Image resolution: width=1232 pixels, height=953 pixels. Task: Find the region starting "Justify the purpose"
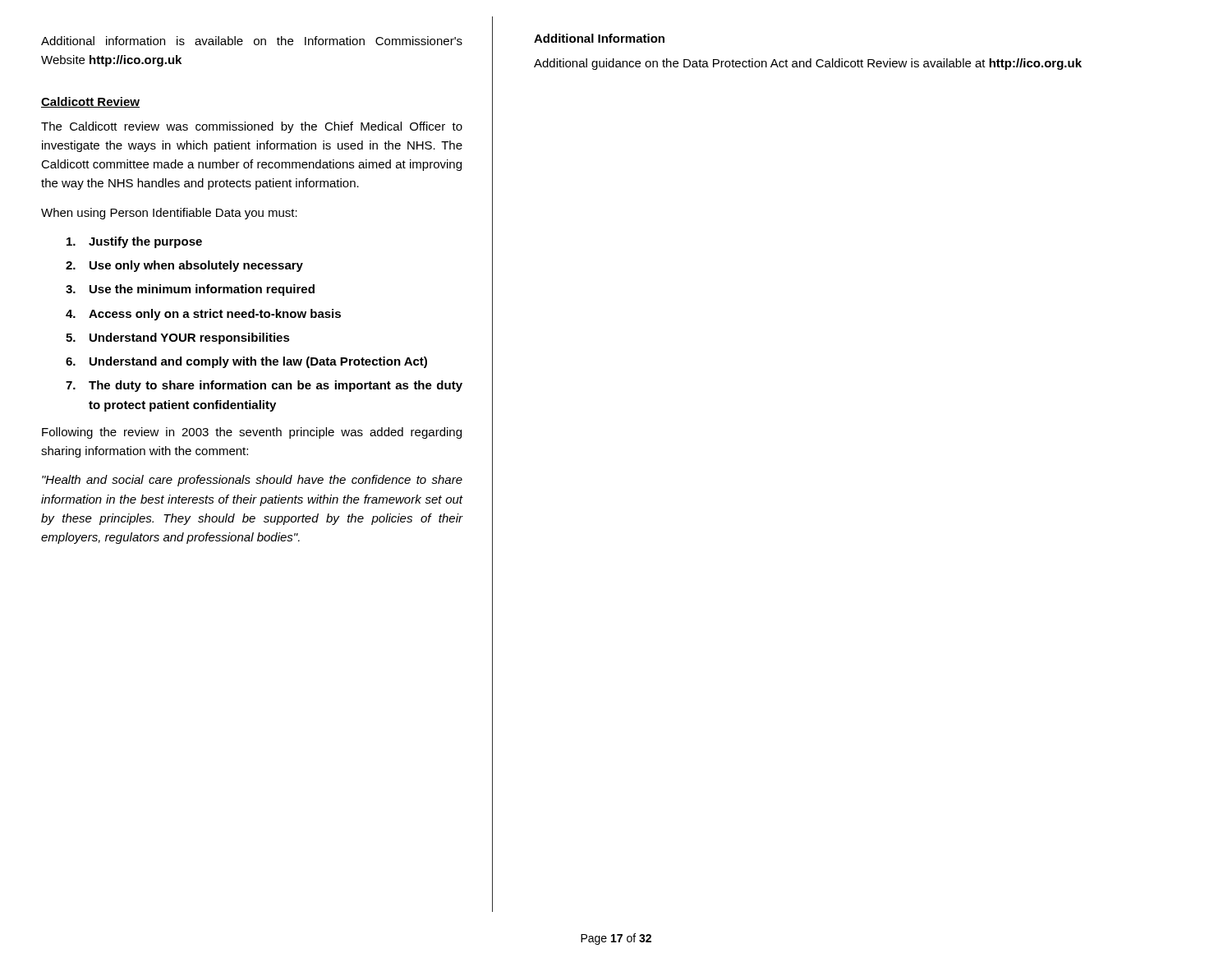134,242
